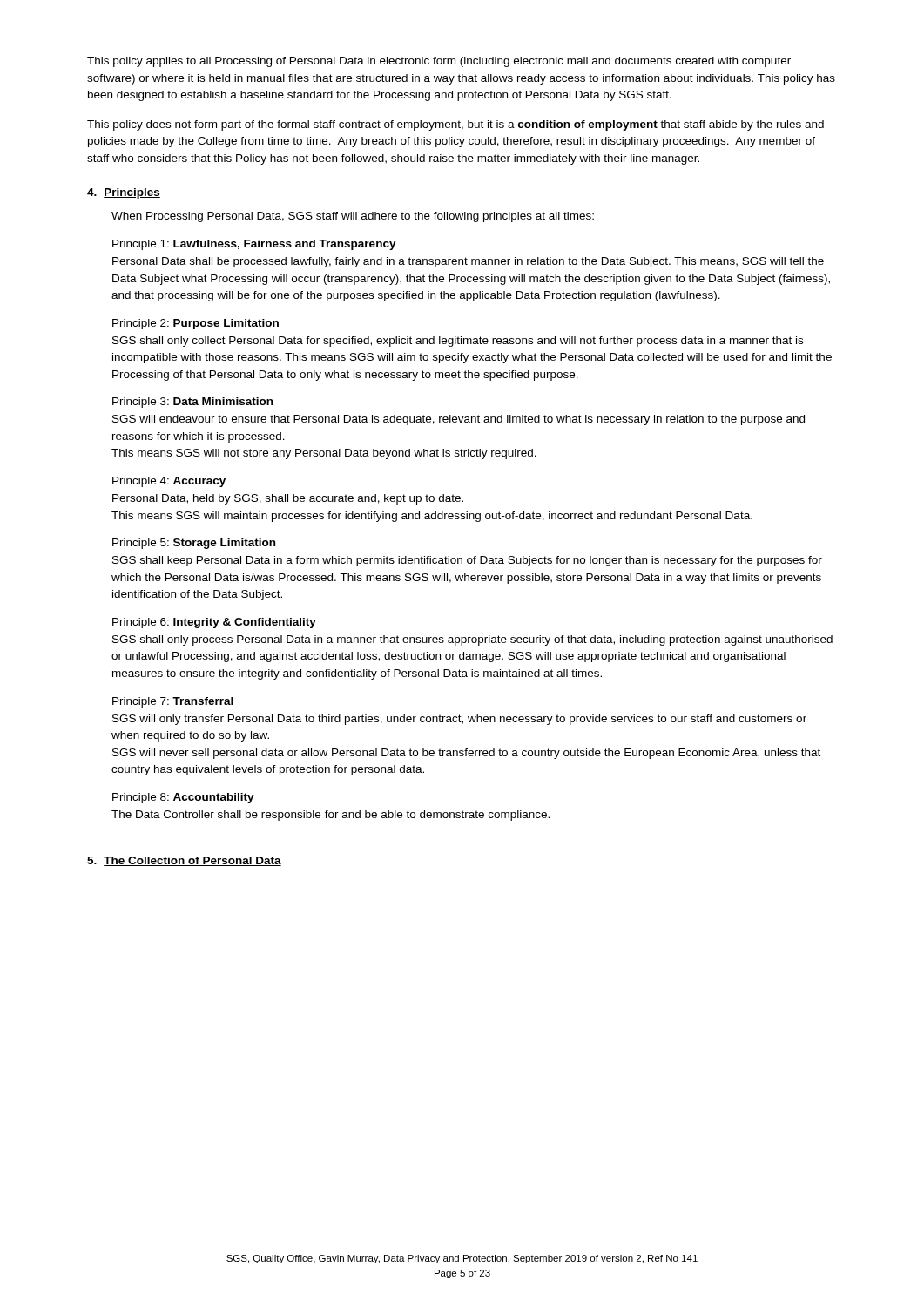Locate the text starting "Principle 3: Data Minimisation SGS will"

(474, 428)
